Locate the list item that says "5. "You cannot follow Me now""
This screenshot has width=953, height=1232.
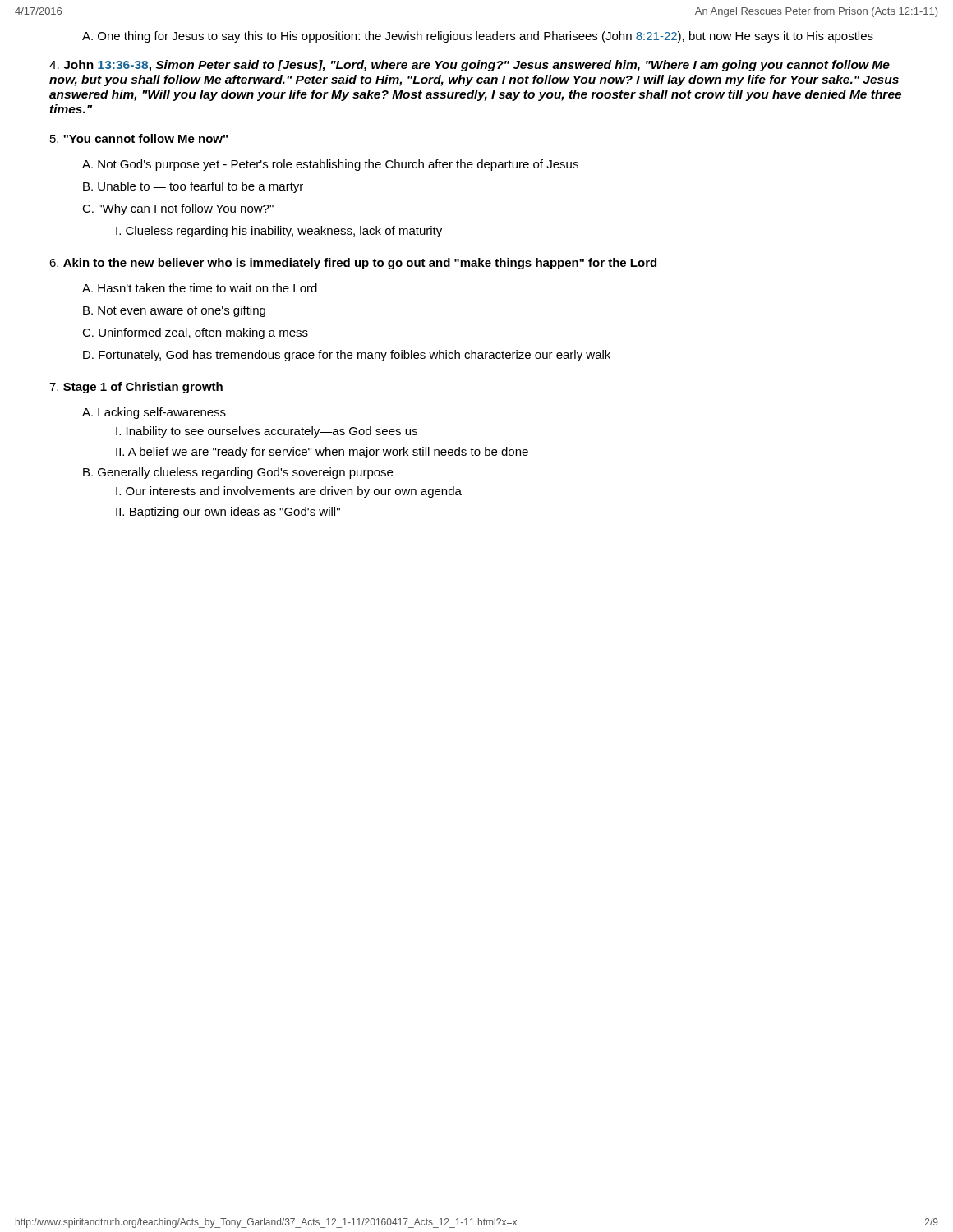[139, 138]
